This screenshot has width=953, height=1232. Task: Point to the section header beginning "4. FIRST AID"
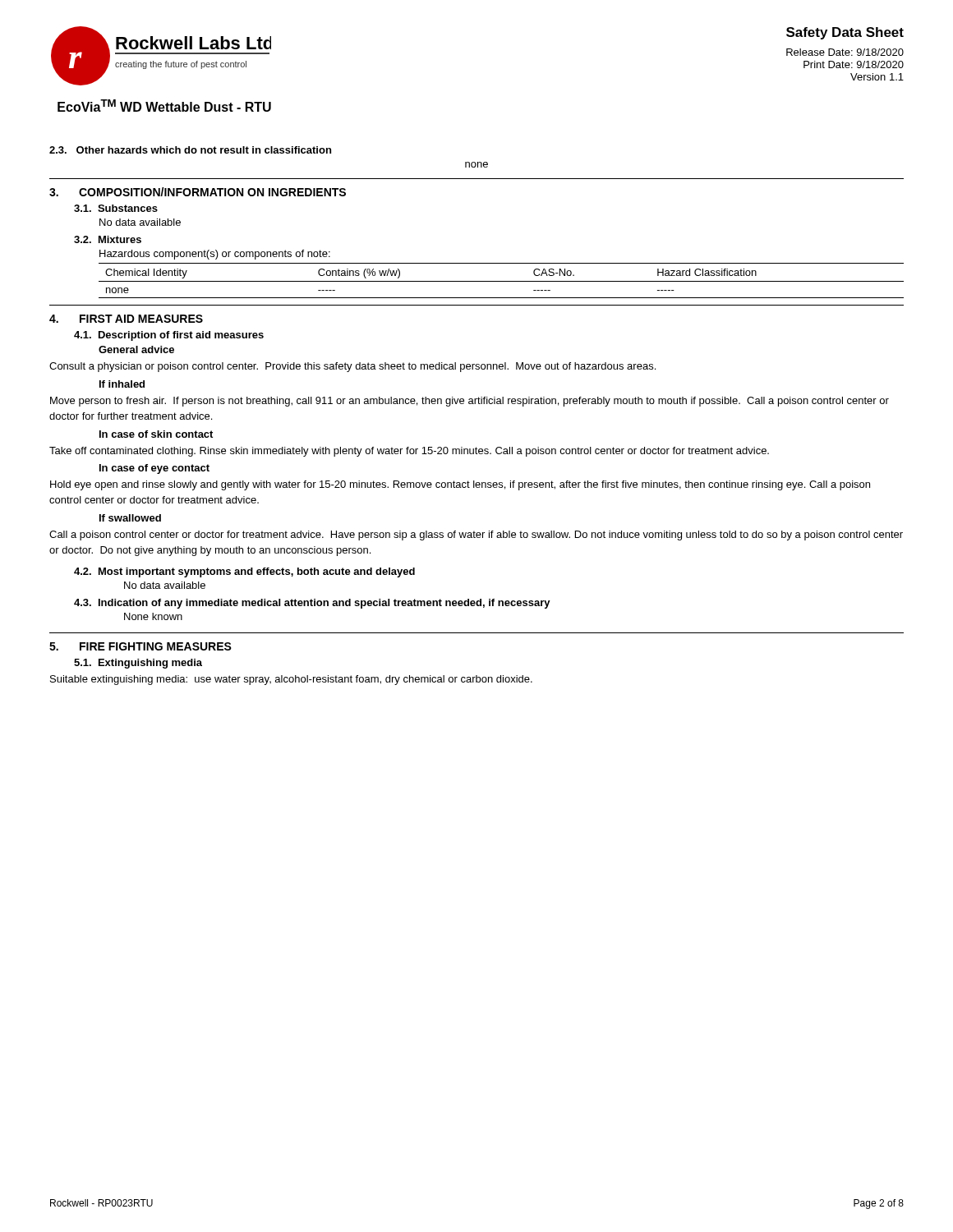click(126, 319)
